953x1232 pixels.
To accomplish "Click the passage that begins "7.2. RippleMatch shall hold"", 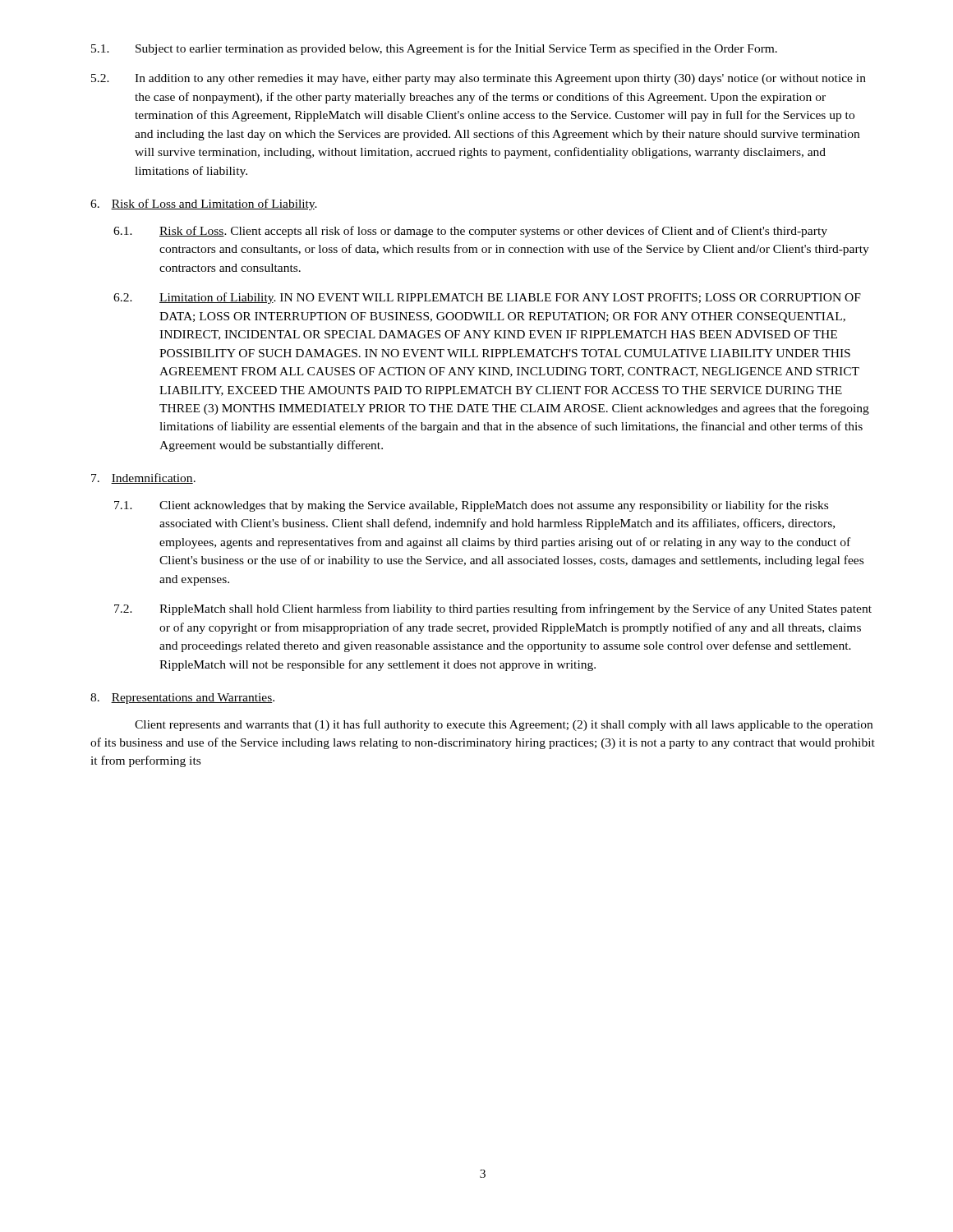I will (494, 637).
